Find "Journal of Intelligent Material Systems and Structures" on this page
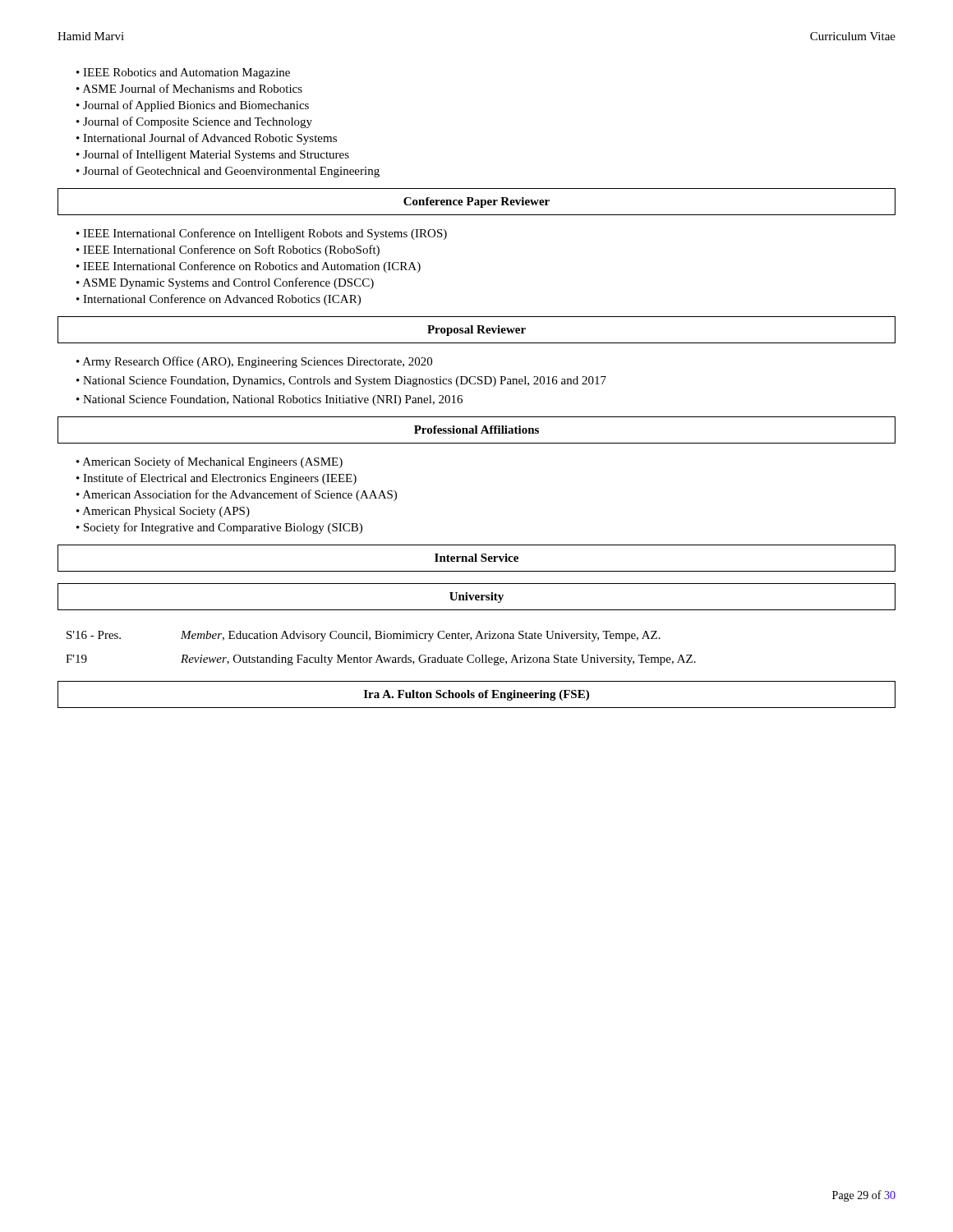This screenshot has height=1232, width=953. 216,154
